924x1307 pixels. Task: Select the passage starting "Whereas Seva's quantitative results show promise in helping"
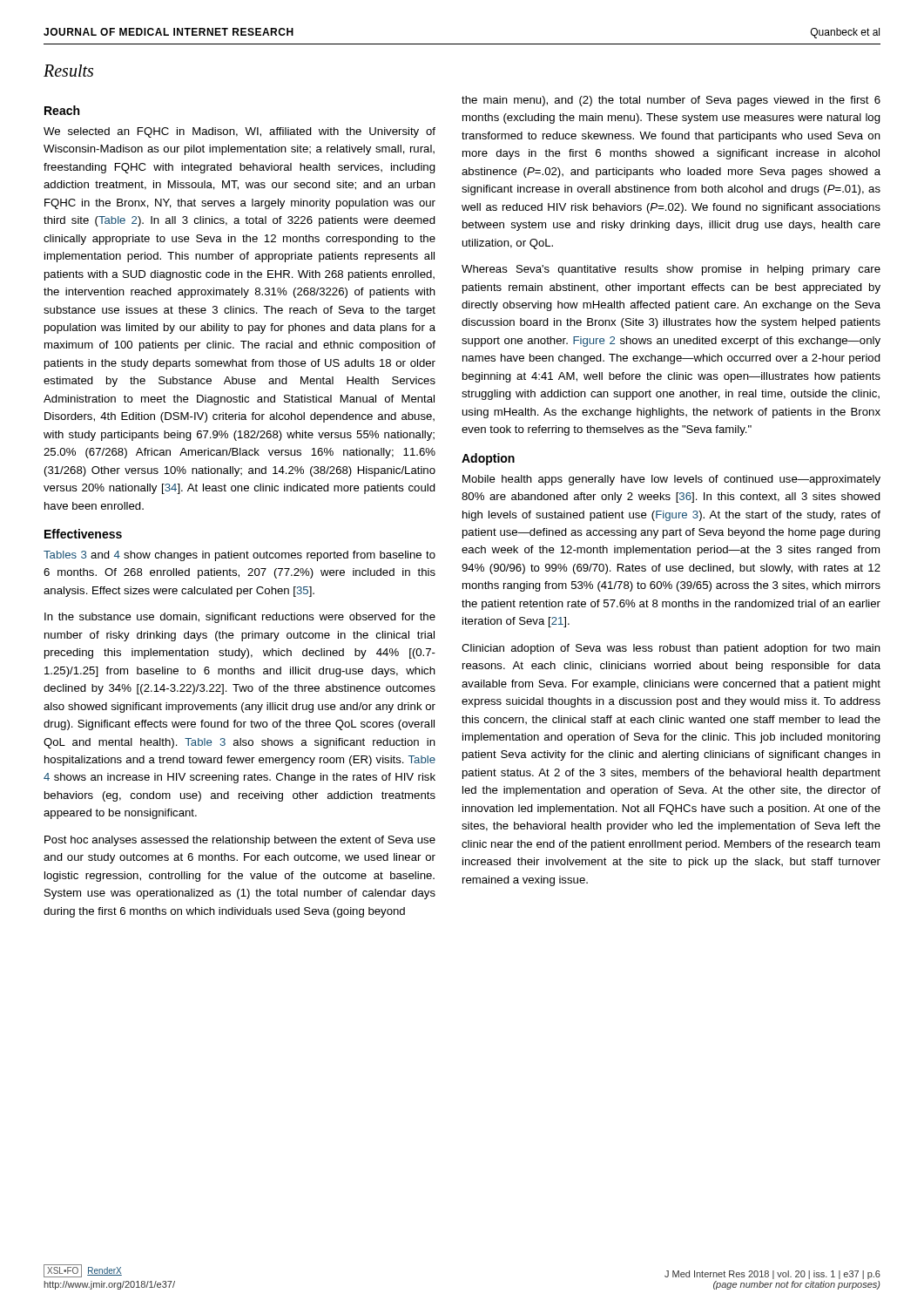tap(671, 350)
